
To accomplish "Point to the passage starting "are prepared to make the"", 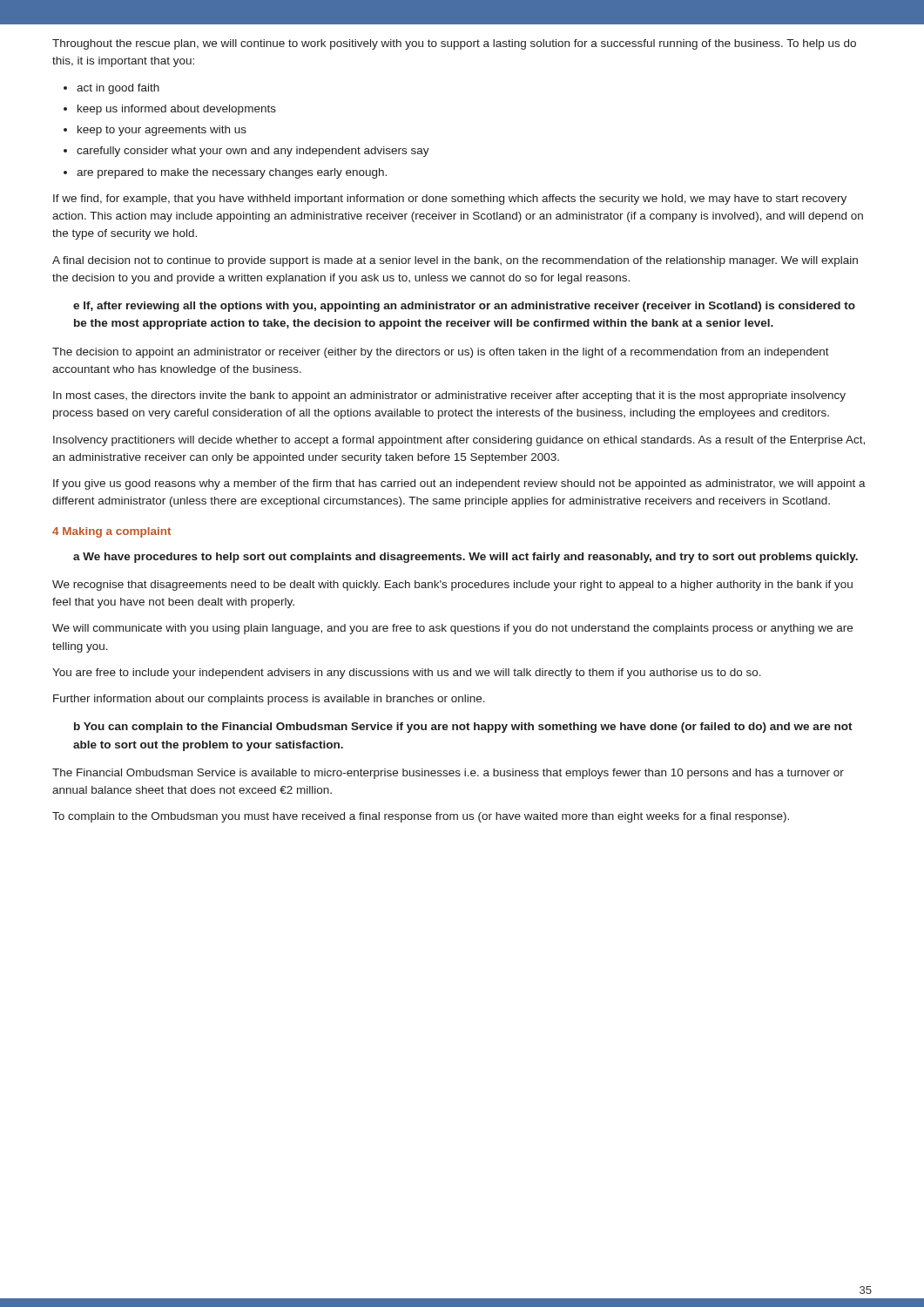I will 232,172.
